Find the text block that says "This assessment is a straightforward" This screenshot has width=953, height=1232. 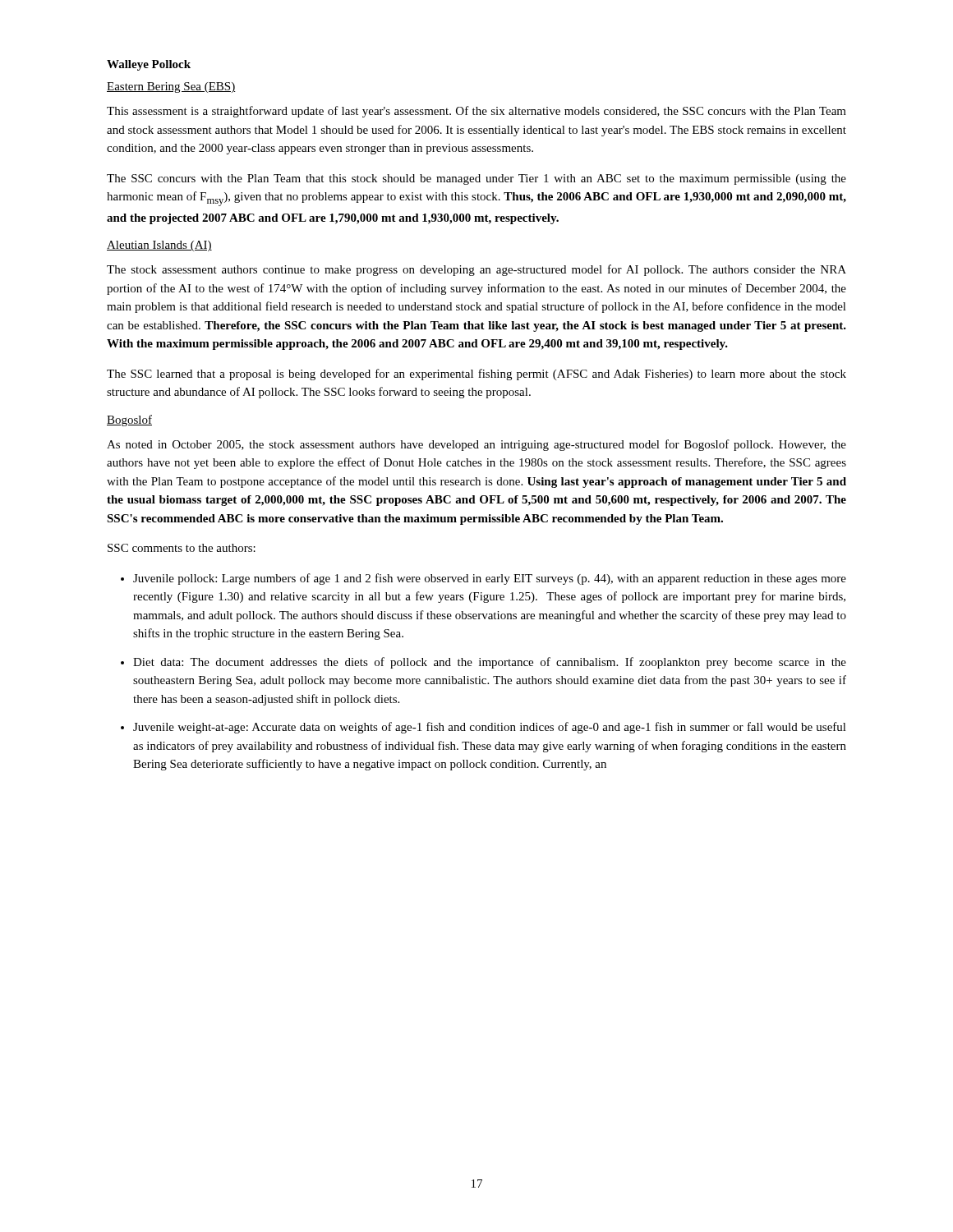476,130
